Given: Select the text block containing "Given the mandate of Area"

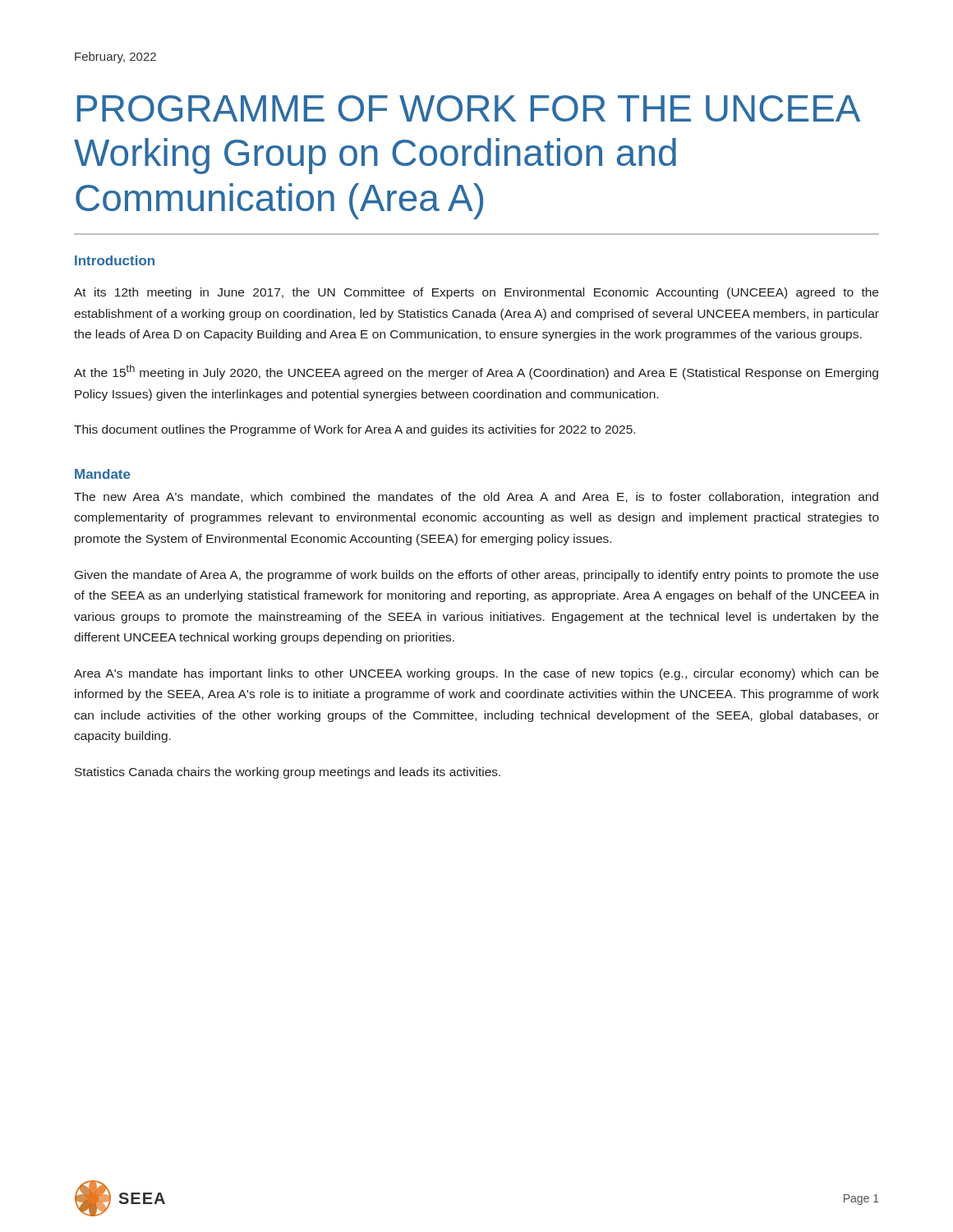Looking at the screenshot, I should (476, 606).
